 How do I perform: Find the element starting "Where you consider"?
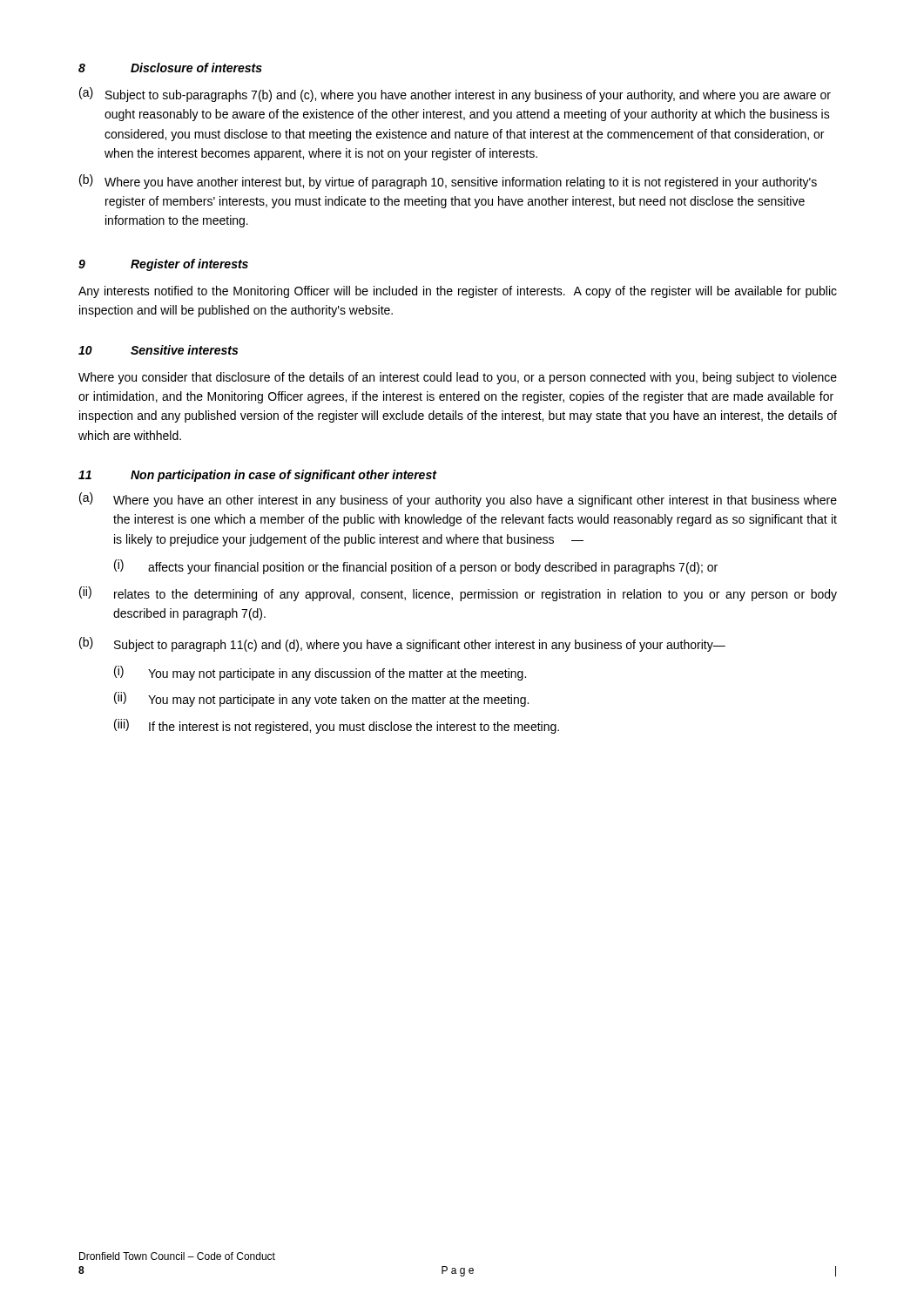pyautogui.click(x=458, y=406)
